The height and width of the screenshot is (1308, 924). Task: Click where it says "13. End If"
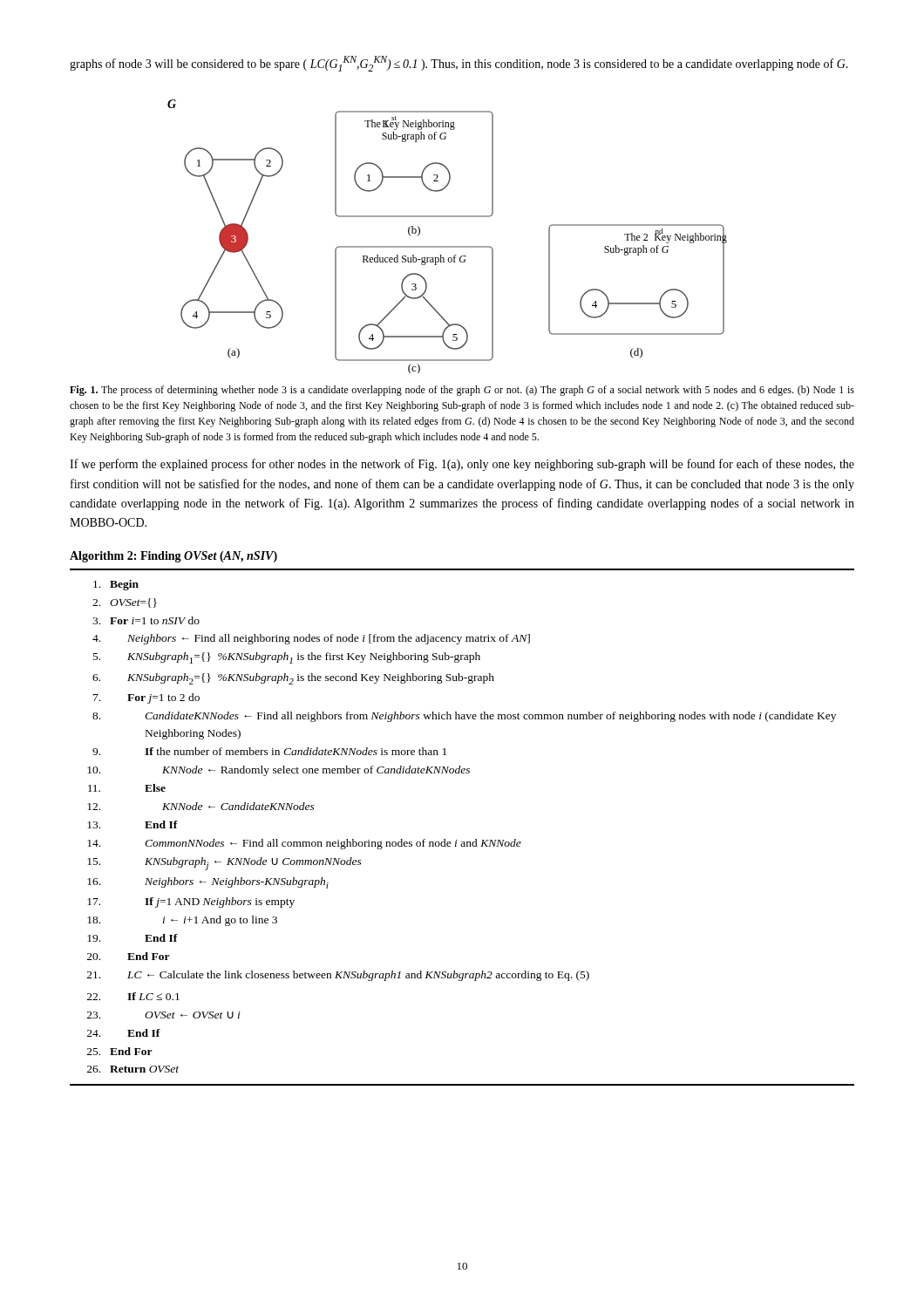coord(95,824)
